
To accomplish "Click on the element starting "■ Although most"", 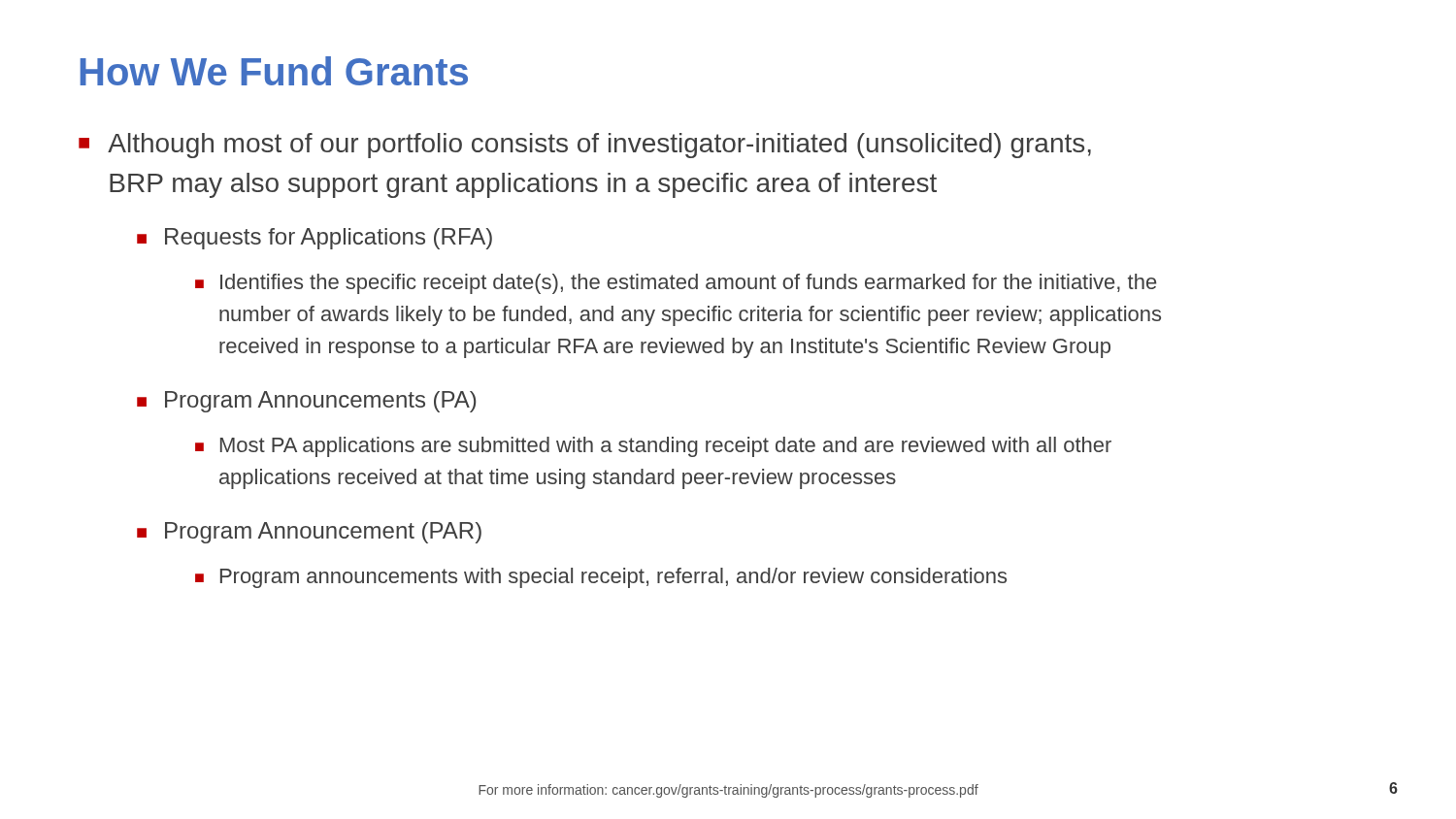I will point(585,164).
